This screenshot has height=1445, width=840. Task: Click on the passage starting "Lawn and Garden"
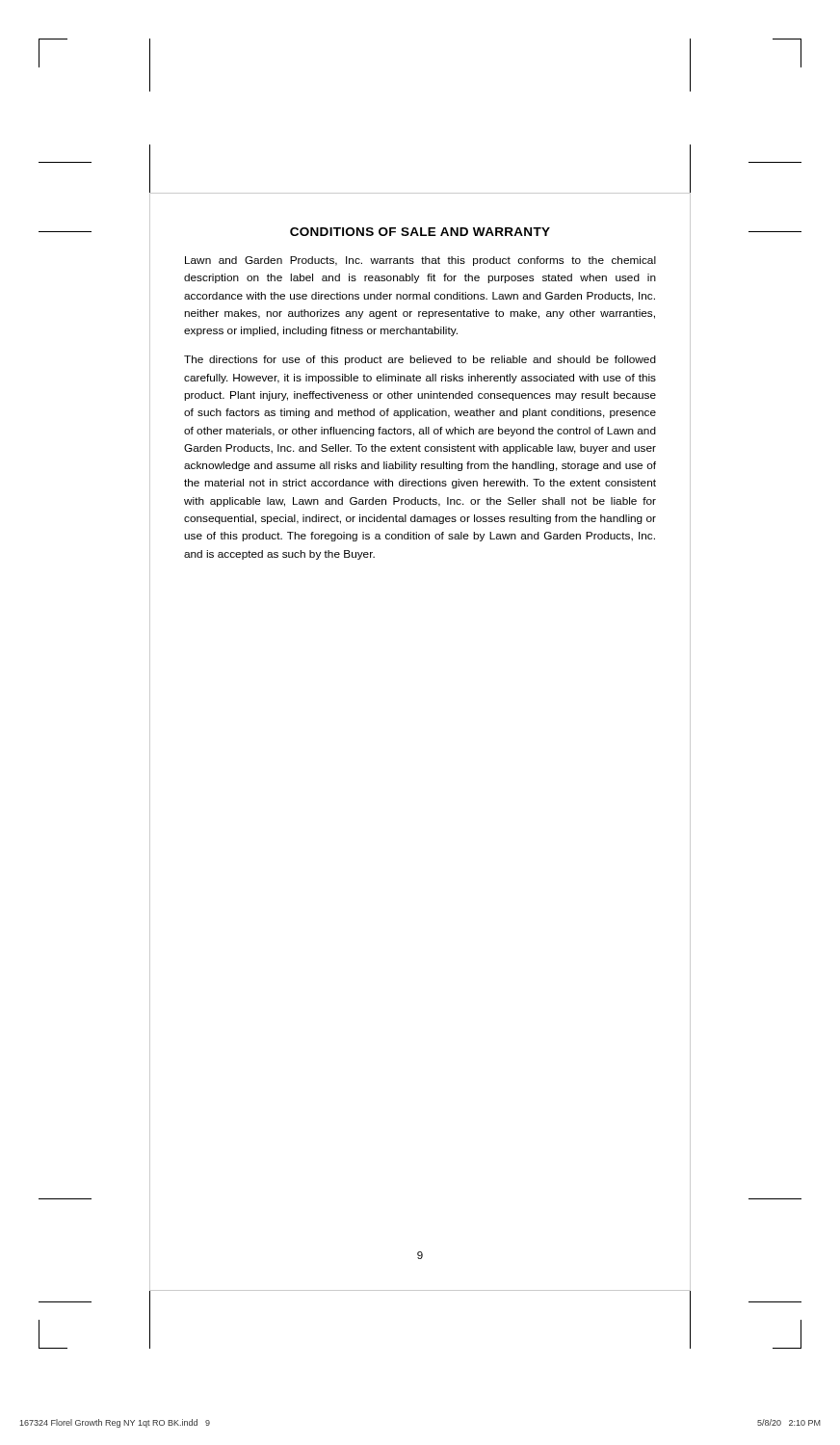click(420, 295)
